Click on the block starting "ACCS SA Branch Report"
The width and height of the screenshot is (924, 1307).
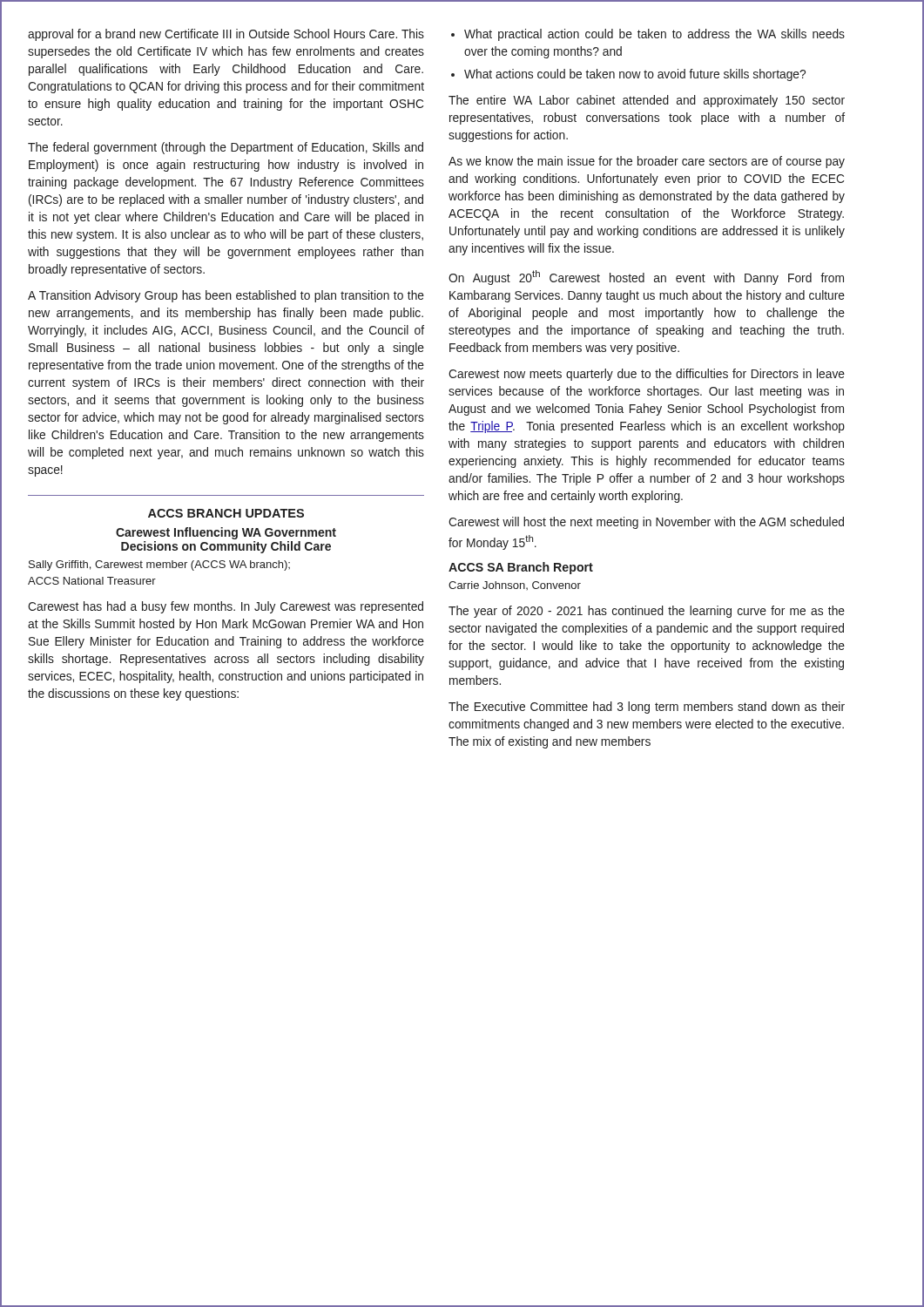click(x=521, y=568)
